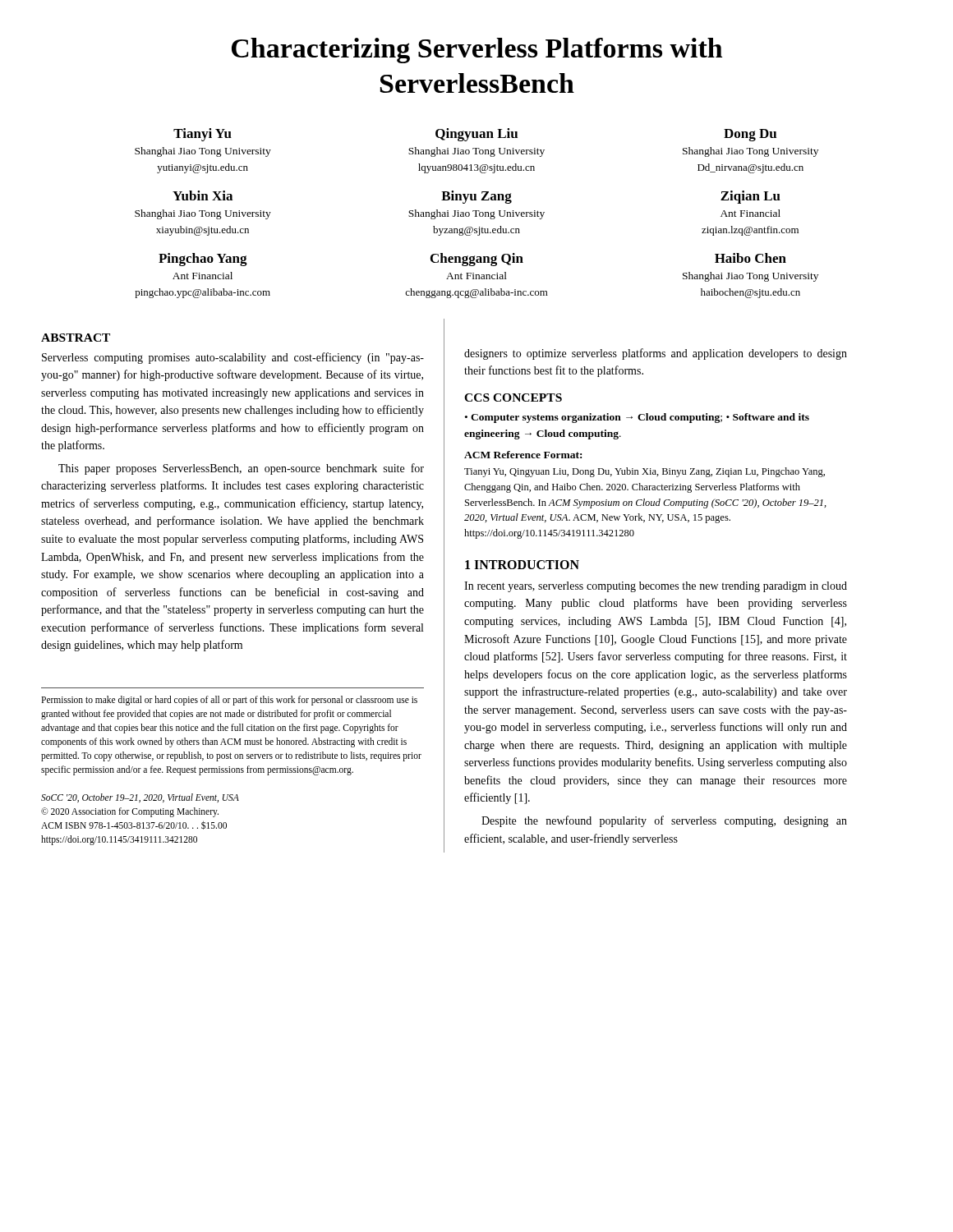Find the region starting "designers to optimize"

[656, 362]
